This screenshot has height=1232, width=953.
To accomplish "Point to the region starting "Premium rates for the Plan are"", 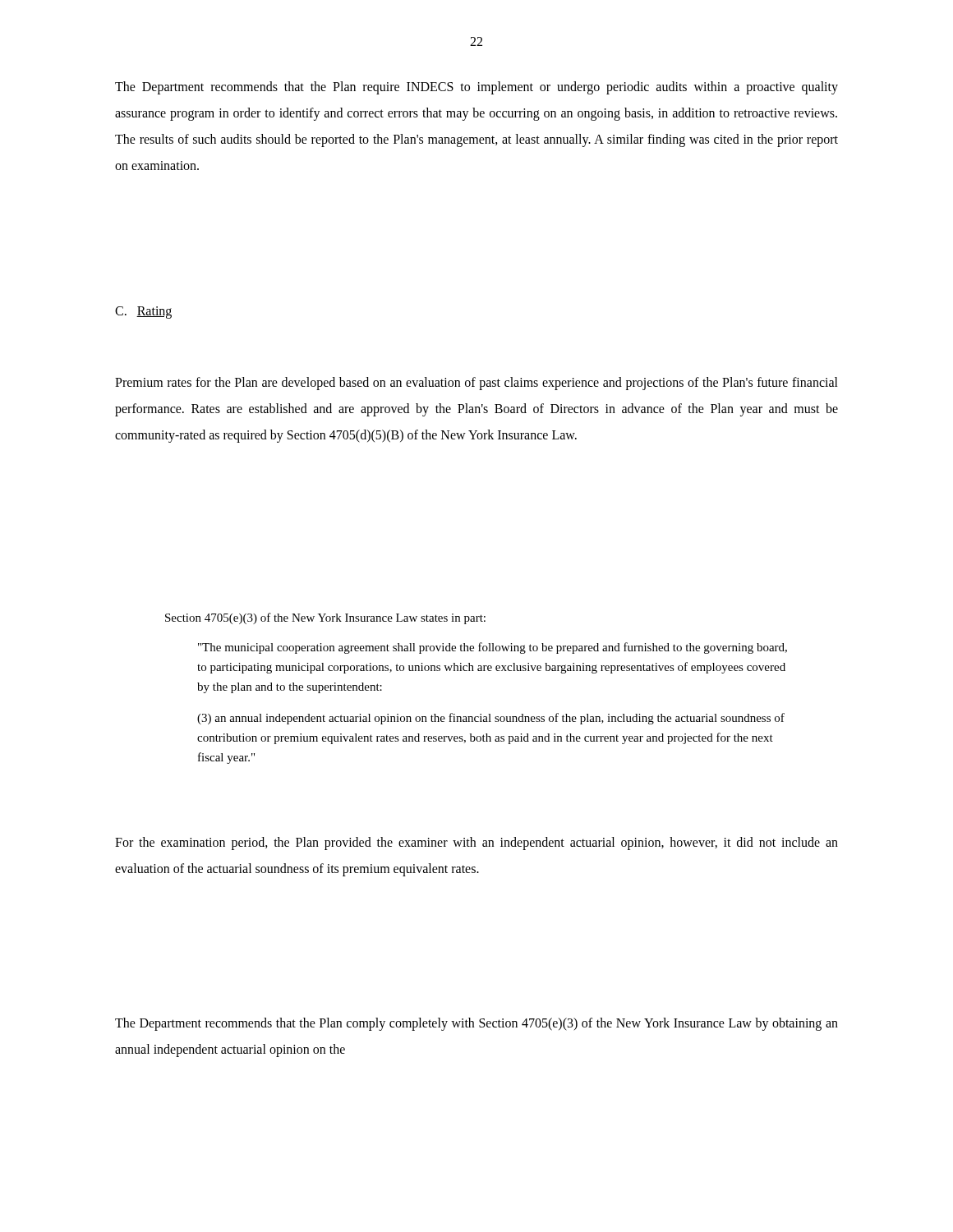I will pos(476,409).
